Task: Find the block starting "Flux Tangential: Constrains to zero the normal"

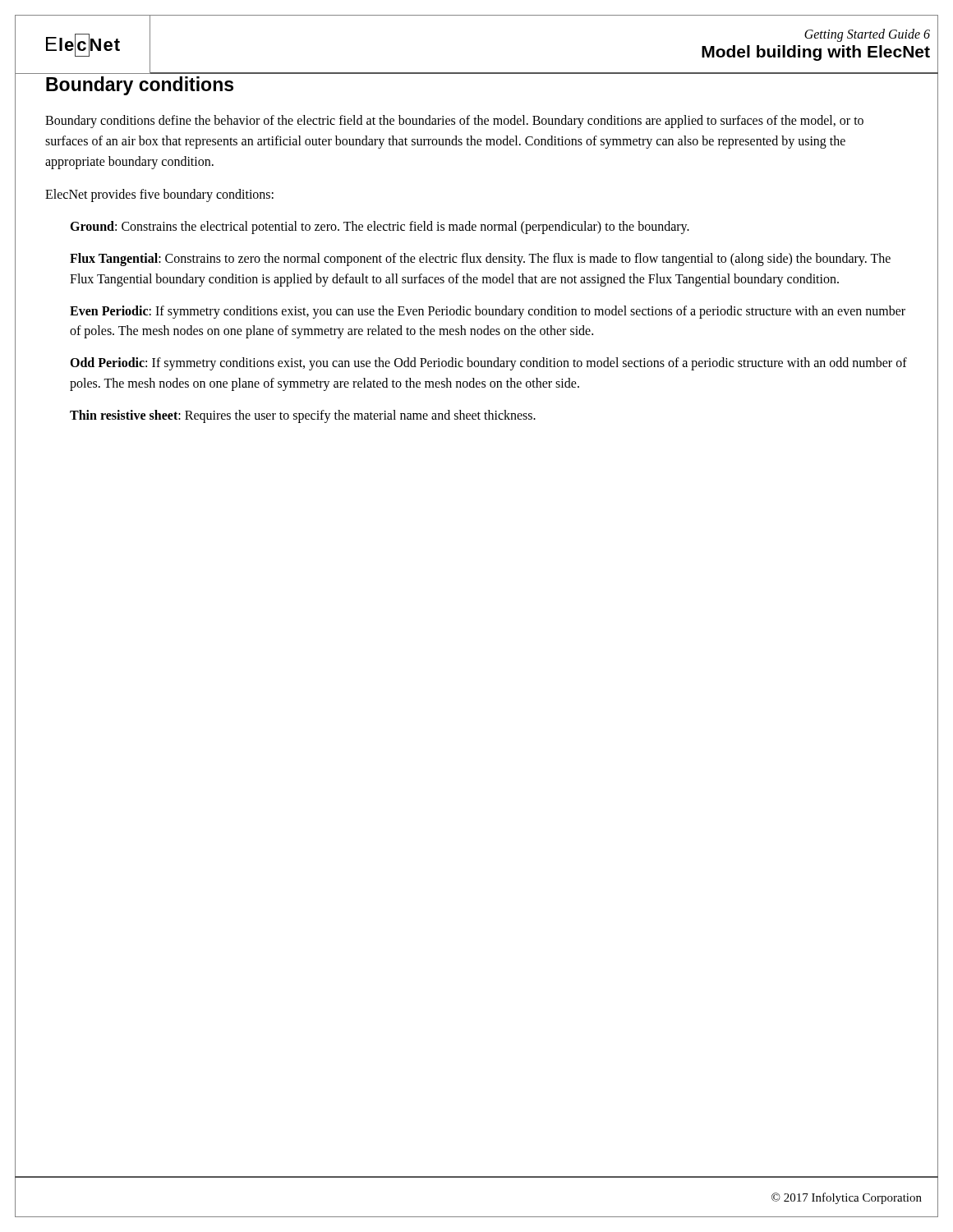Action: click(480, 269)
